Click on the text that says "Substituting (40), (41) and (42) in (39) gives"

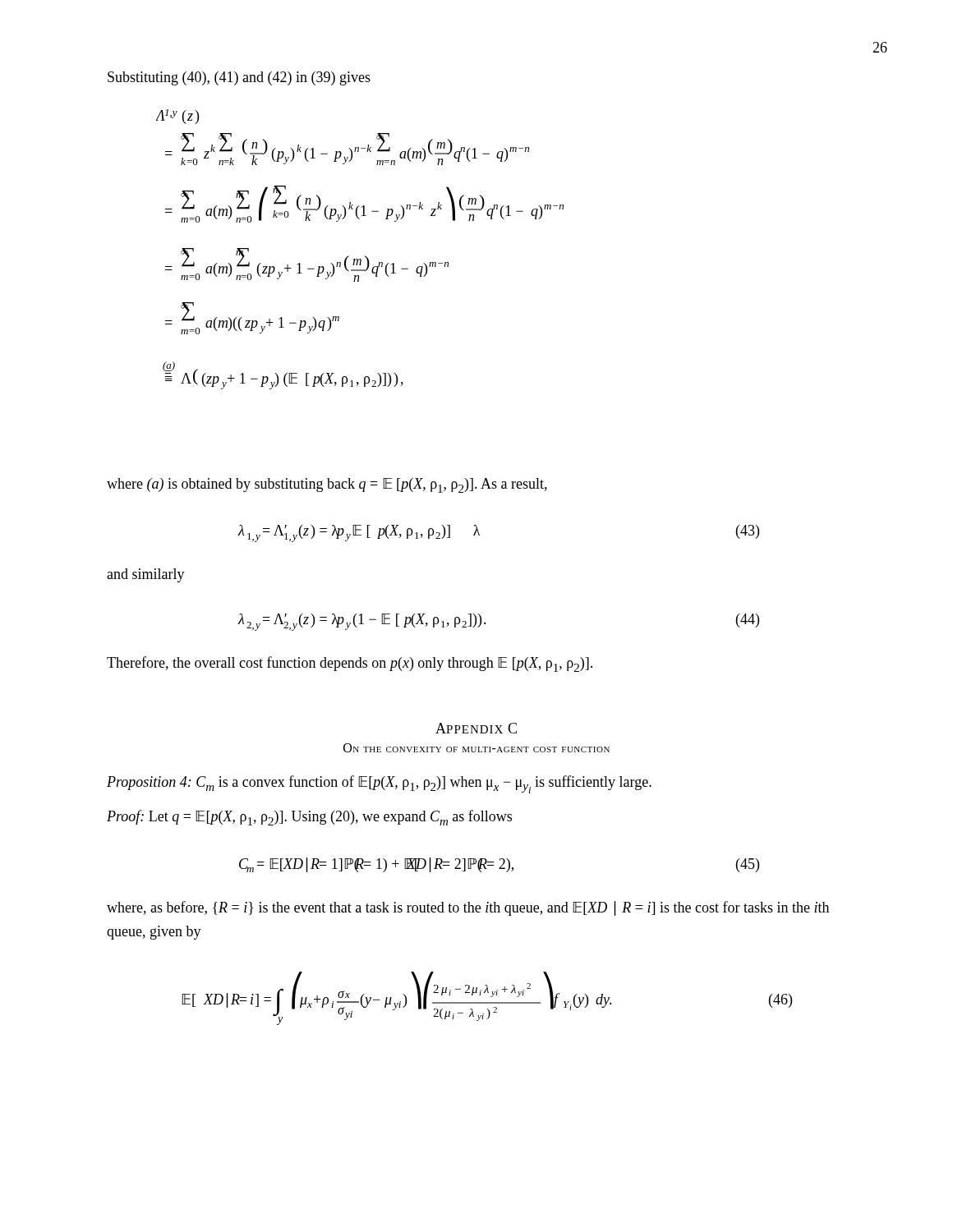click(x=239, y=77)
